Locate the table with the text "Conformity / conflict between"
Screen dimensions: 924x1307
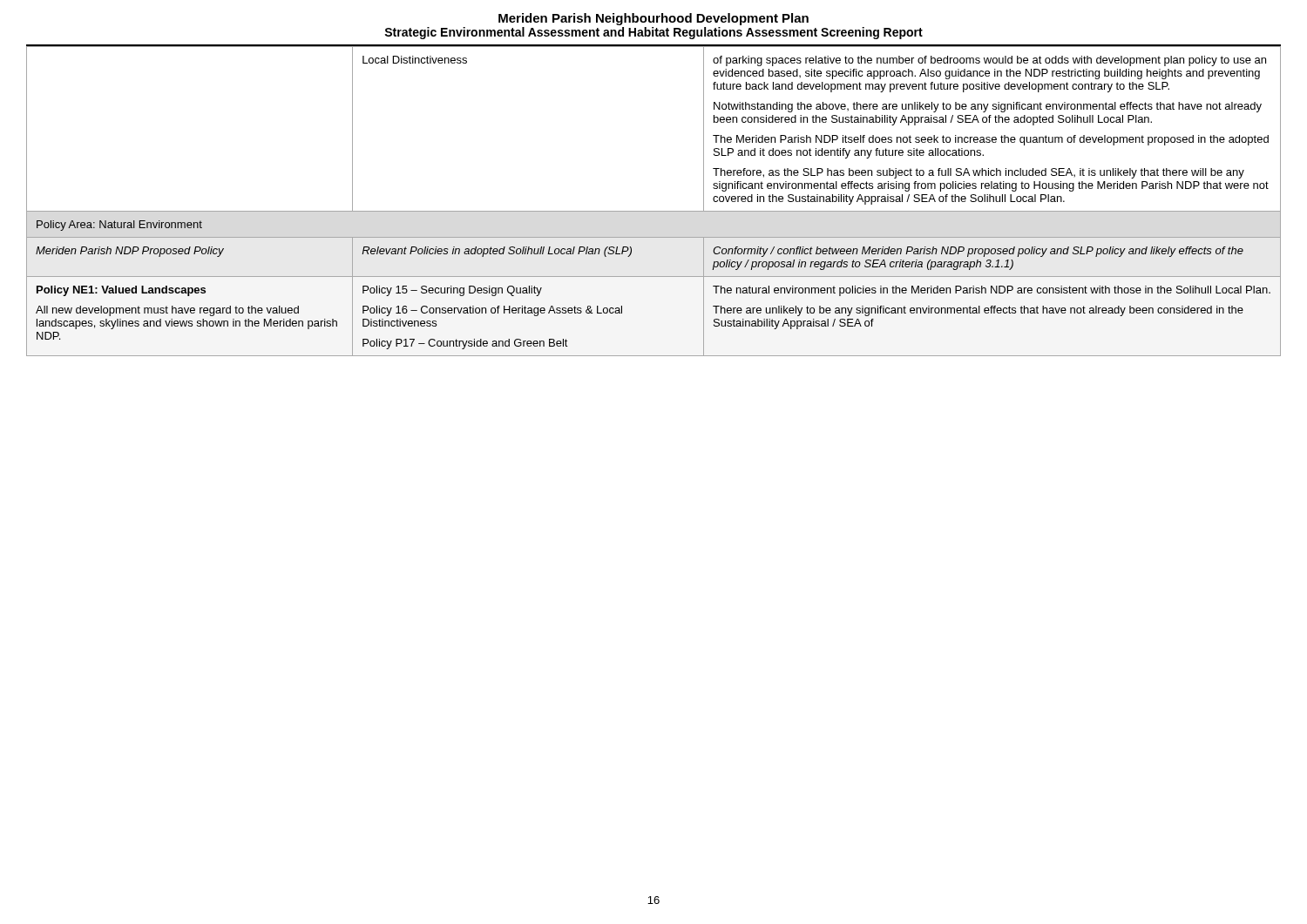click(x=654, y=466)
